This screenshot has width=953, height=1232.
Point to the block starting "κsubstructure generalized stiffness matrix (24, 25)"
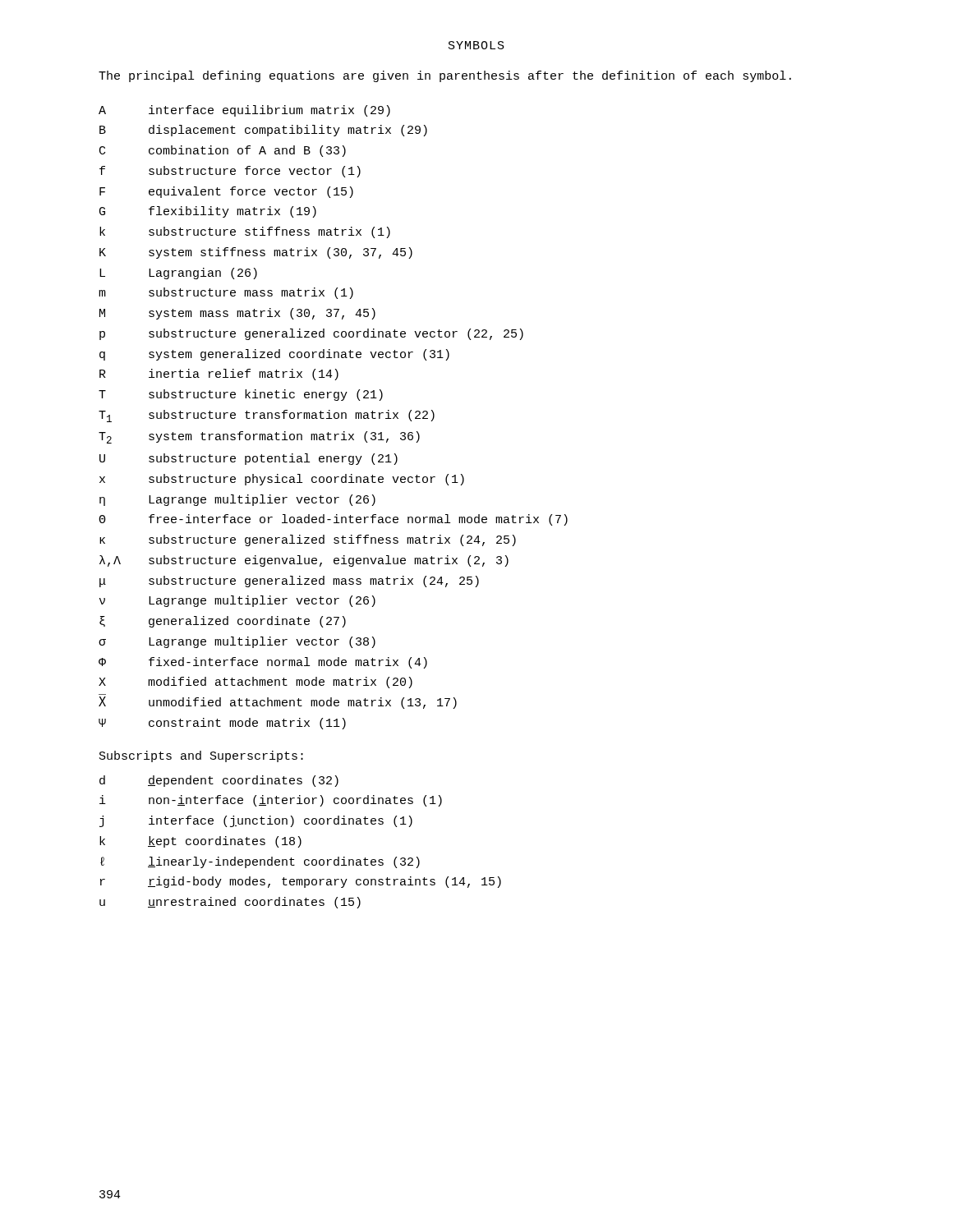[308, 542]
